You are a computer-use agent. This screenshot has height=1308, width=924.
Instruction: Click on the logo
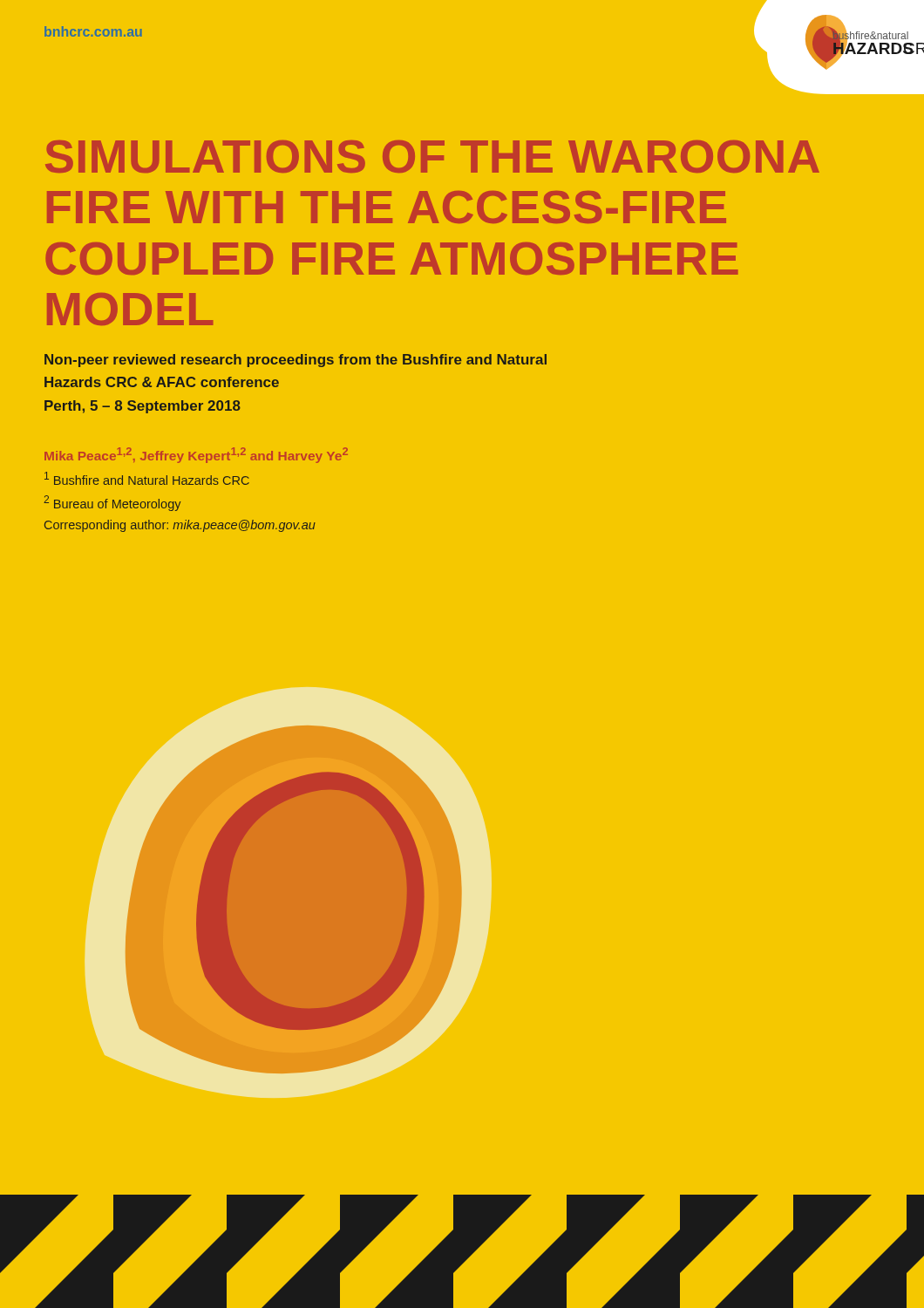pos(811,47)
